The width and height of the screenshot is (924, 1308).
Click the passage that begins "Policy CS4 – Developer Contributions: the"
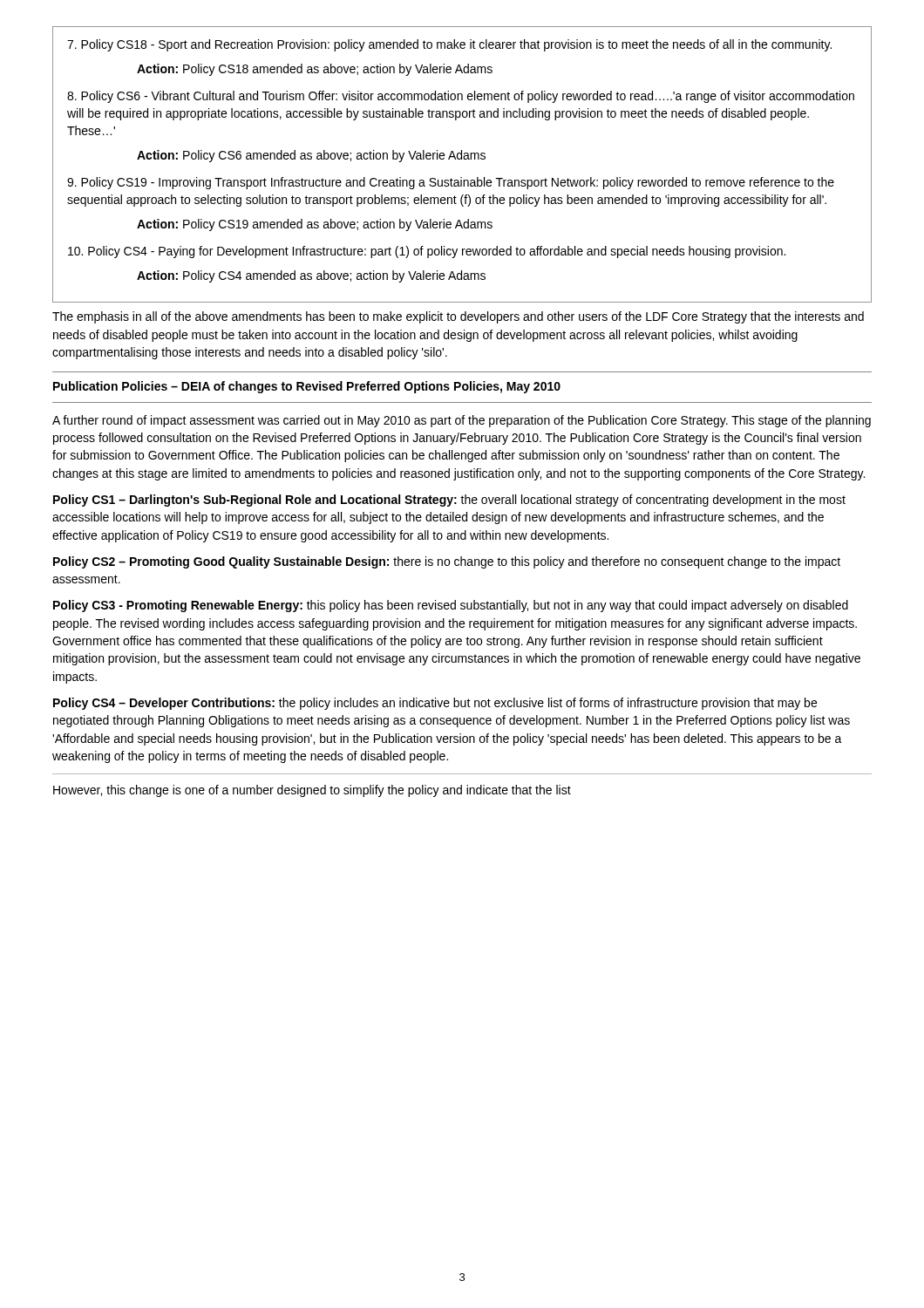pos(451,729)
